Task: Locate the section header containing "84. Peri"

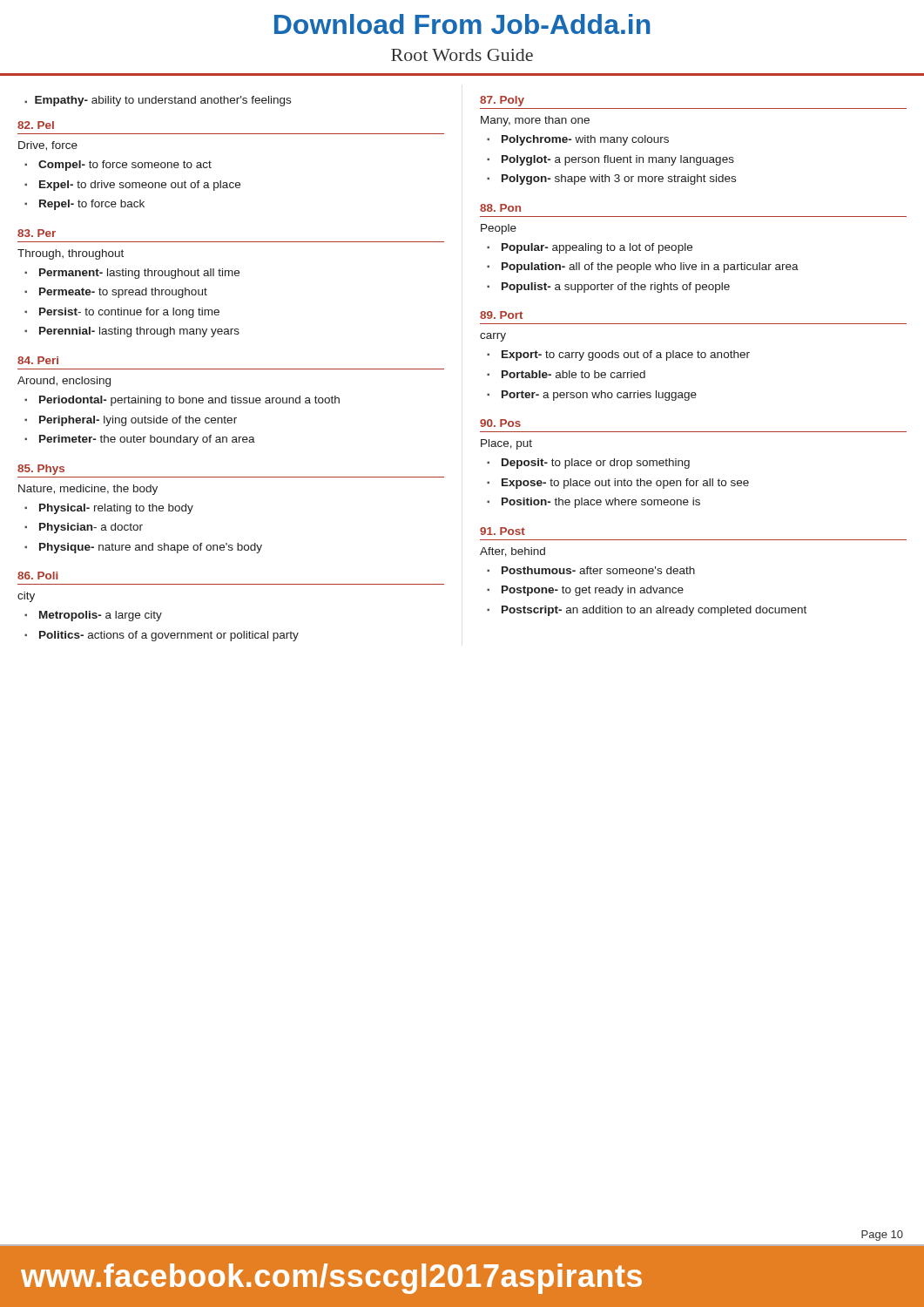Action: [38, 360]
